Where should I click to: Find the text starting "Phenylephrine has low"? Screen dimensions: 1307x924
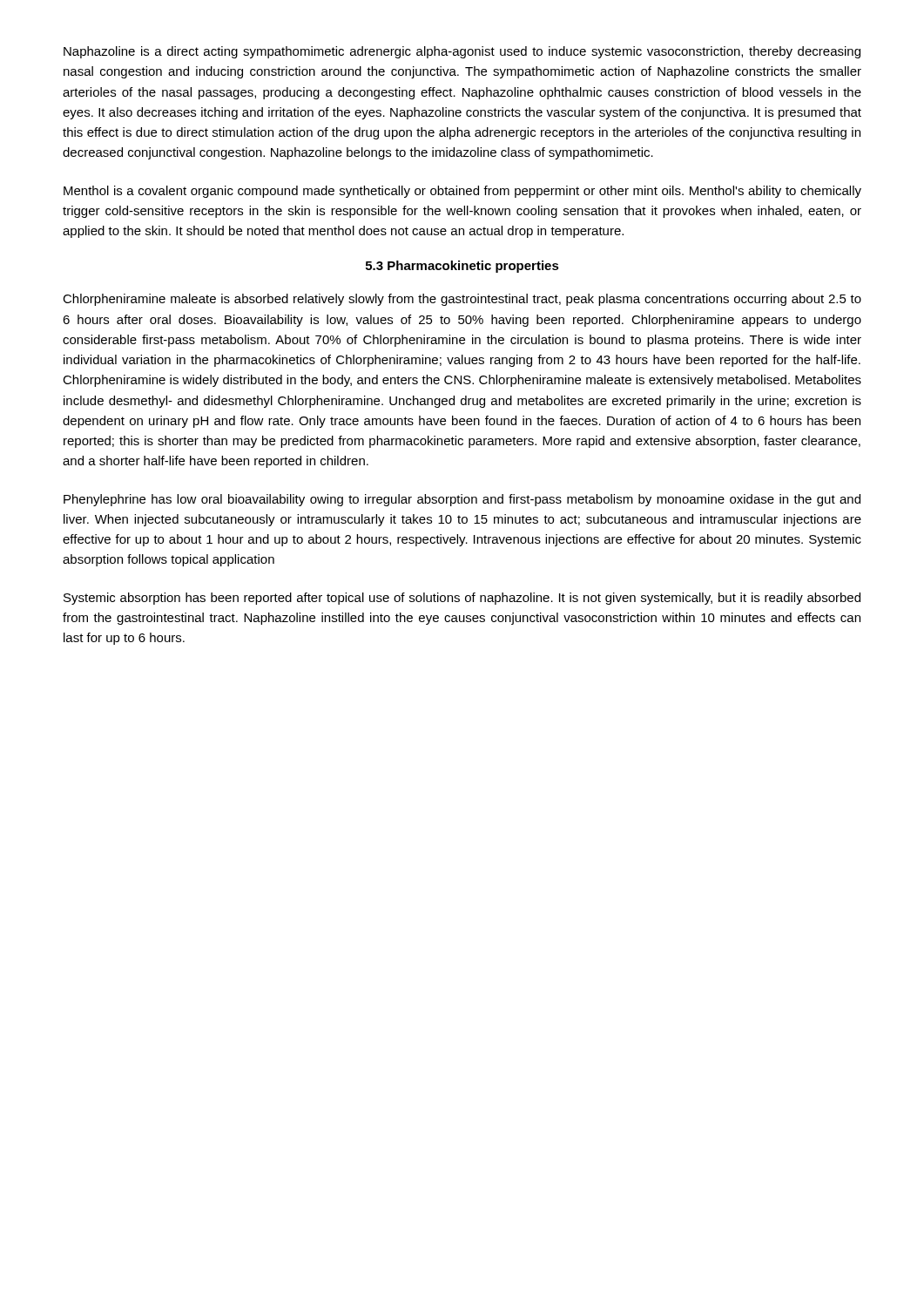462,529
